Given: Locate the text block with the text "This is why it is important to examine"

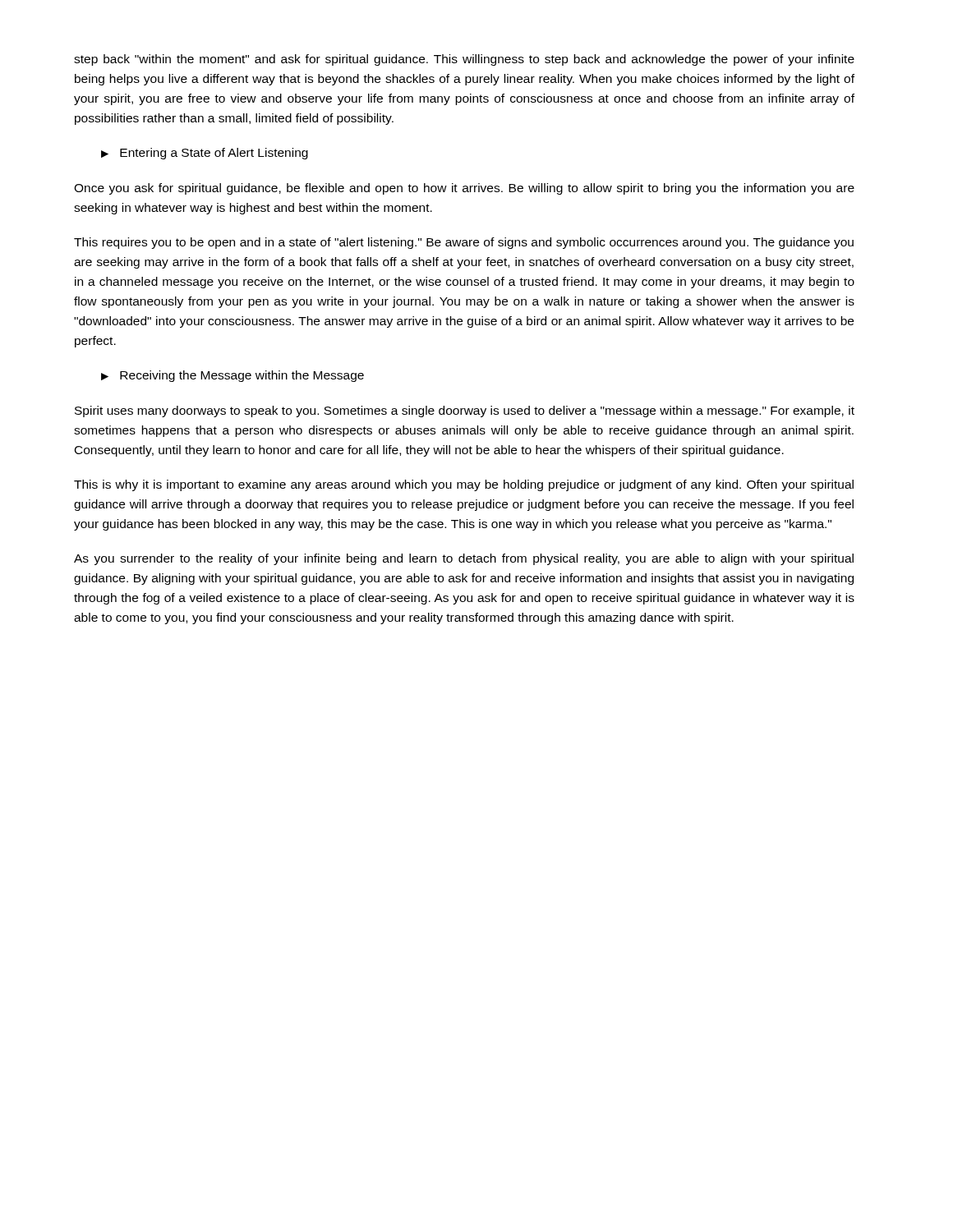Looking at the screenshot, I should (464, 504).
